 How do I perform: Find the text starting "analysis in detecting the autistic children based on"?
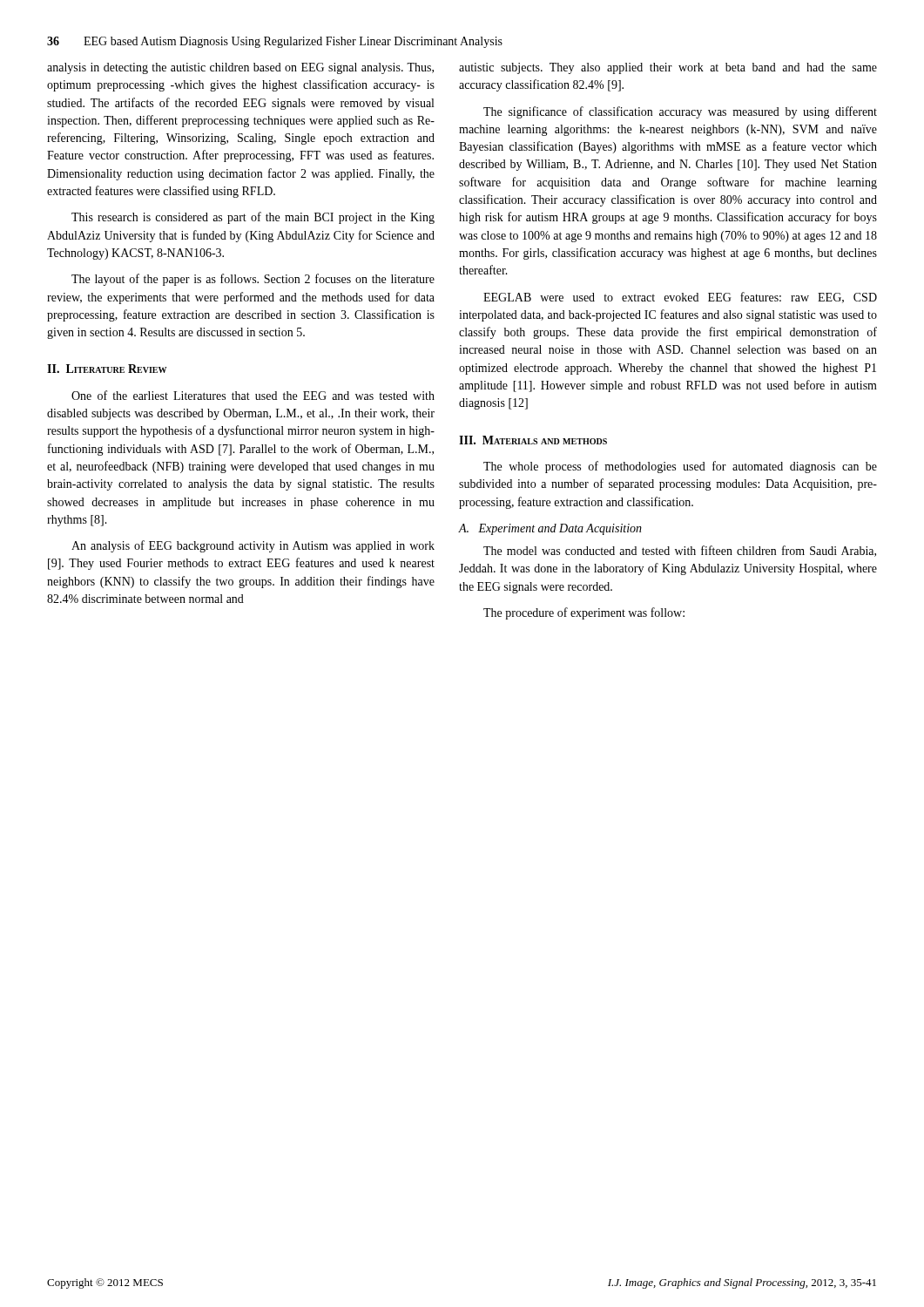click(241, 130)
